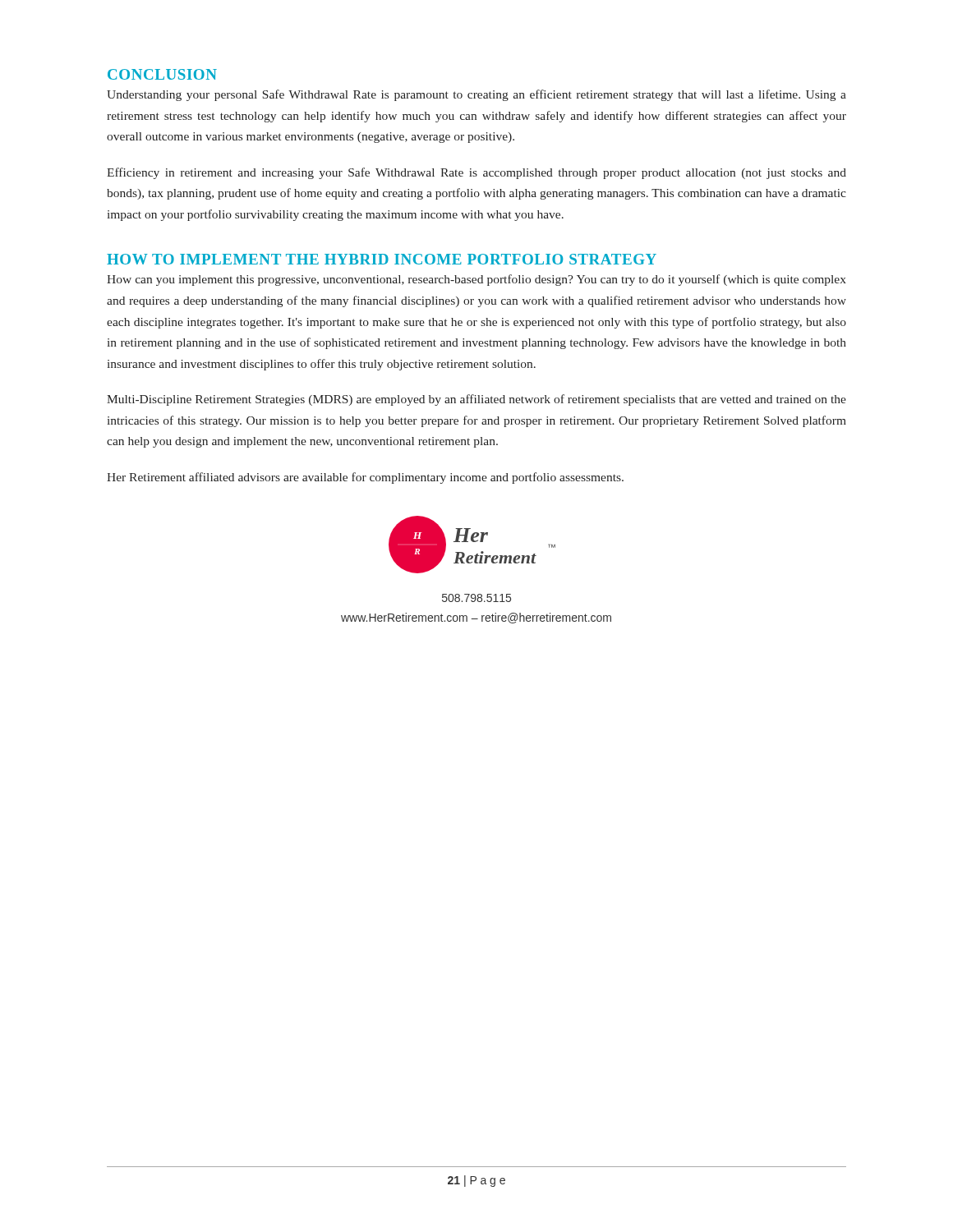The image size is (953, 1232).
Task: Select the section header that reads "How to Implement"
Action: click(x=382, y=259)
